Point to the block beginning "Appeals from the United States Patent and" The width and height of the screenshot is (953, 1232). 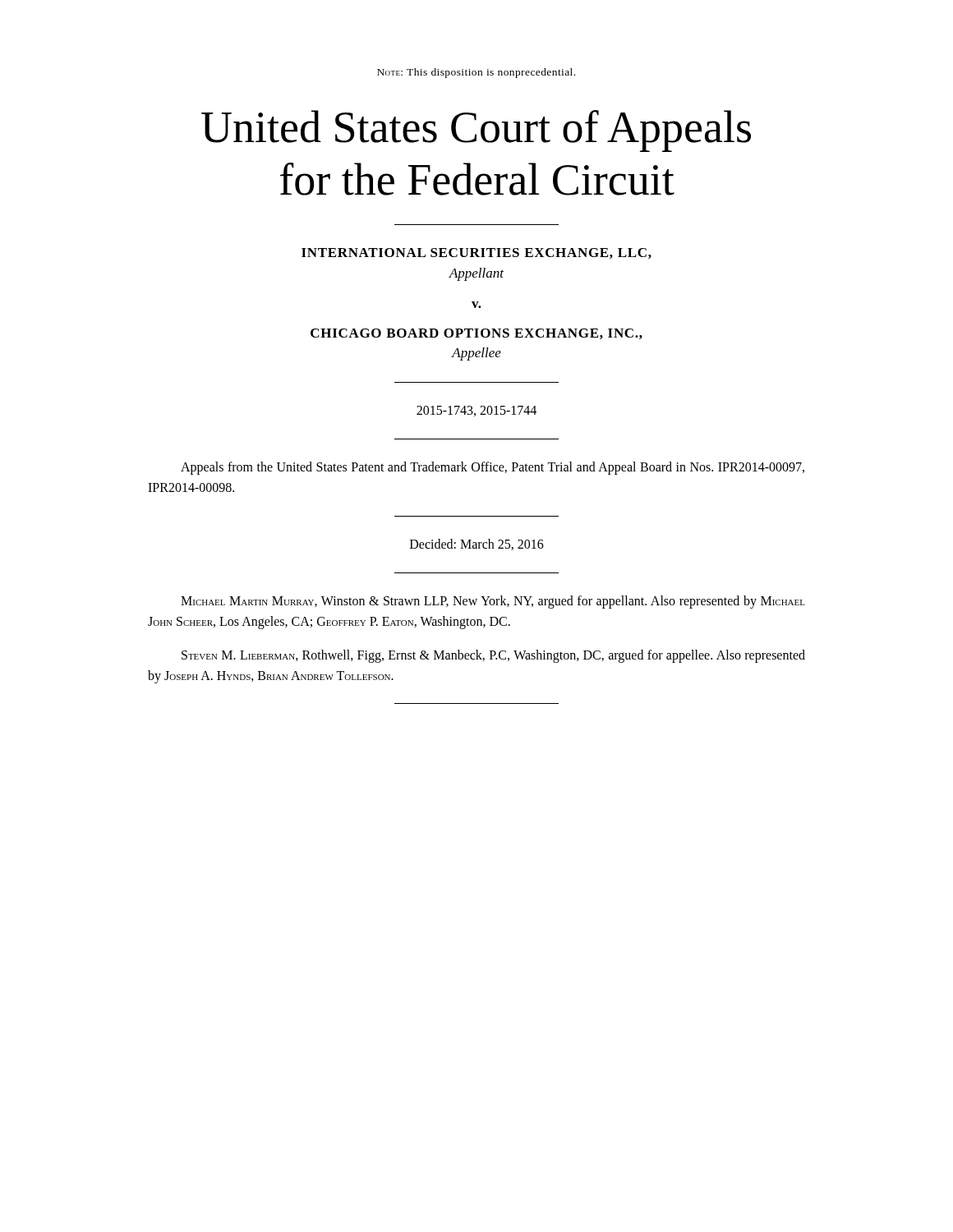click(476, 478)
